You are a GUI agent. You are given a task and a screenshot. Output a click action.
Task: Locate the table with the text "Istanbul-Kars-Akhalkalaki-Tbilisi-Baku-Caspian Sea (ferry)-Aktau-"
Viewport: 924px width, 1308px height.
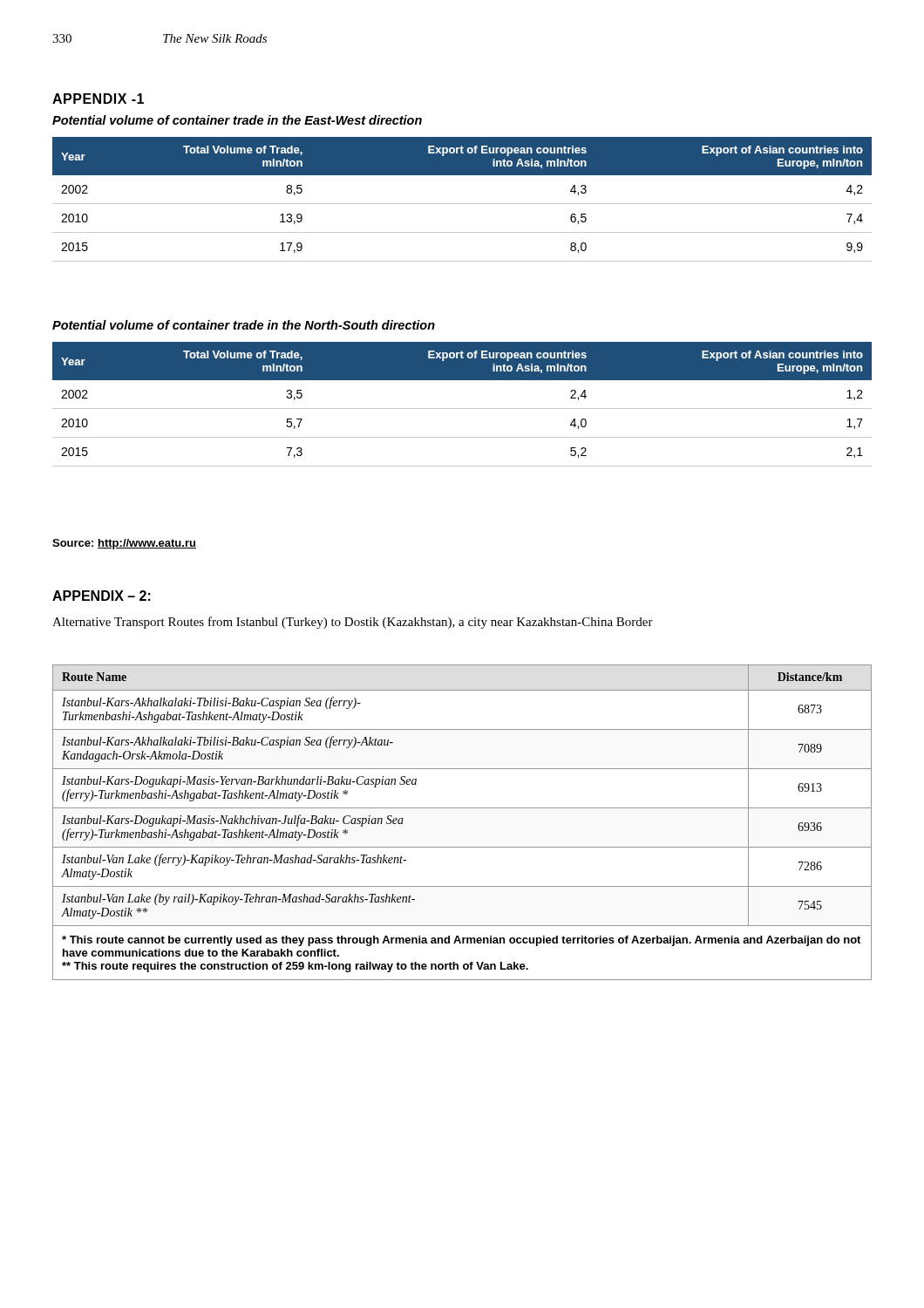[x=462, y=822]
